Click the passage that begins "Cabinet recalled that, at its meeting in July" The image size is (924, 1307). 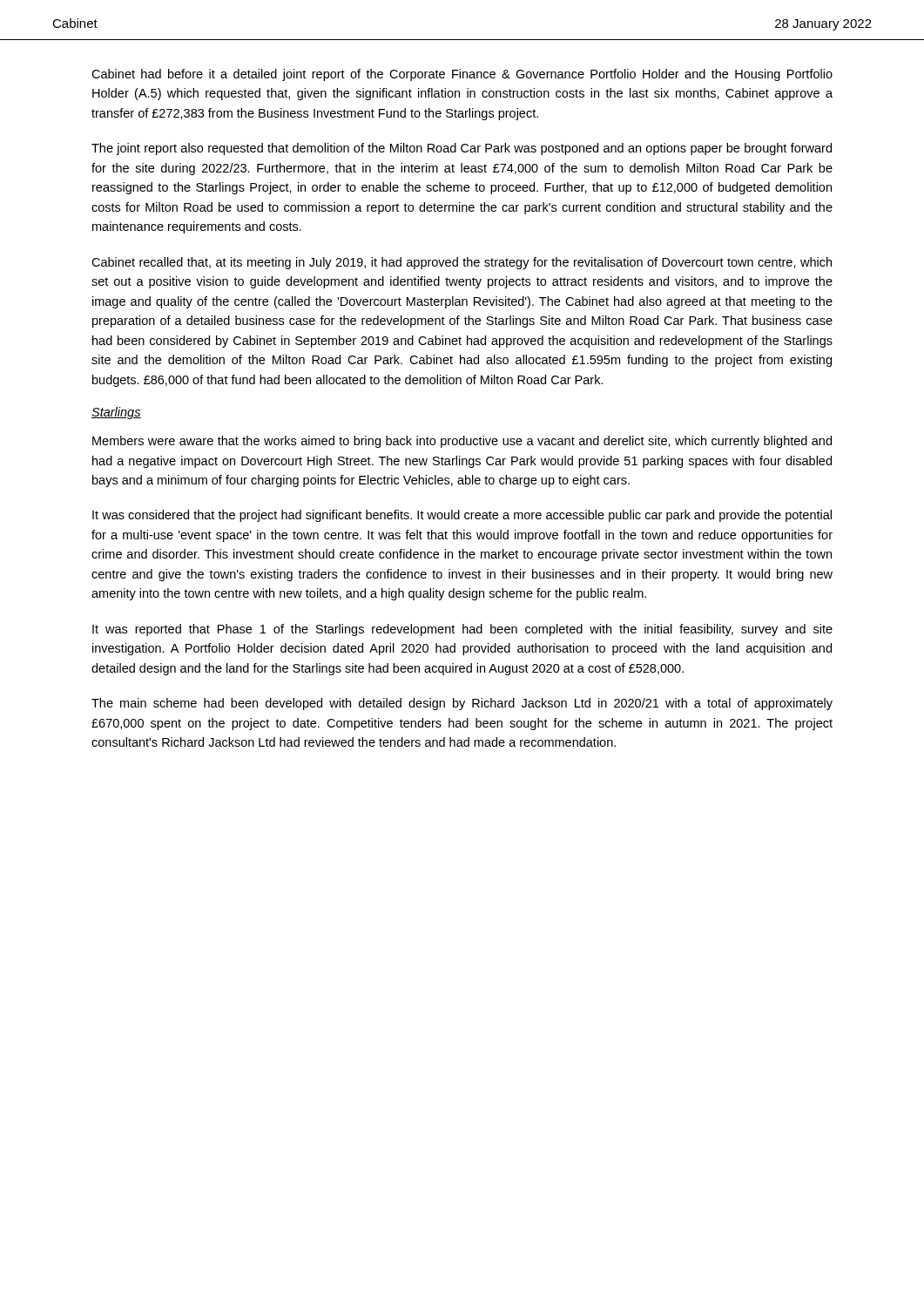462,321
